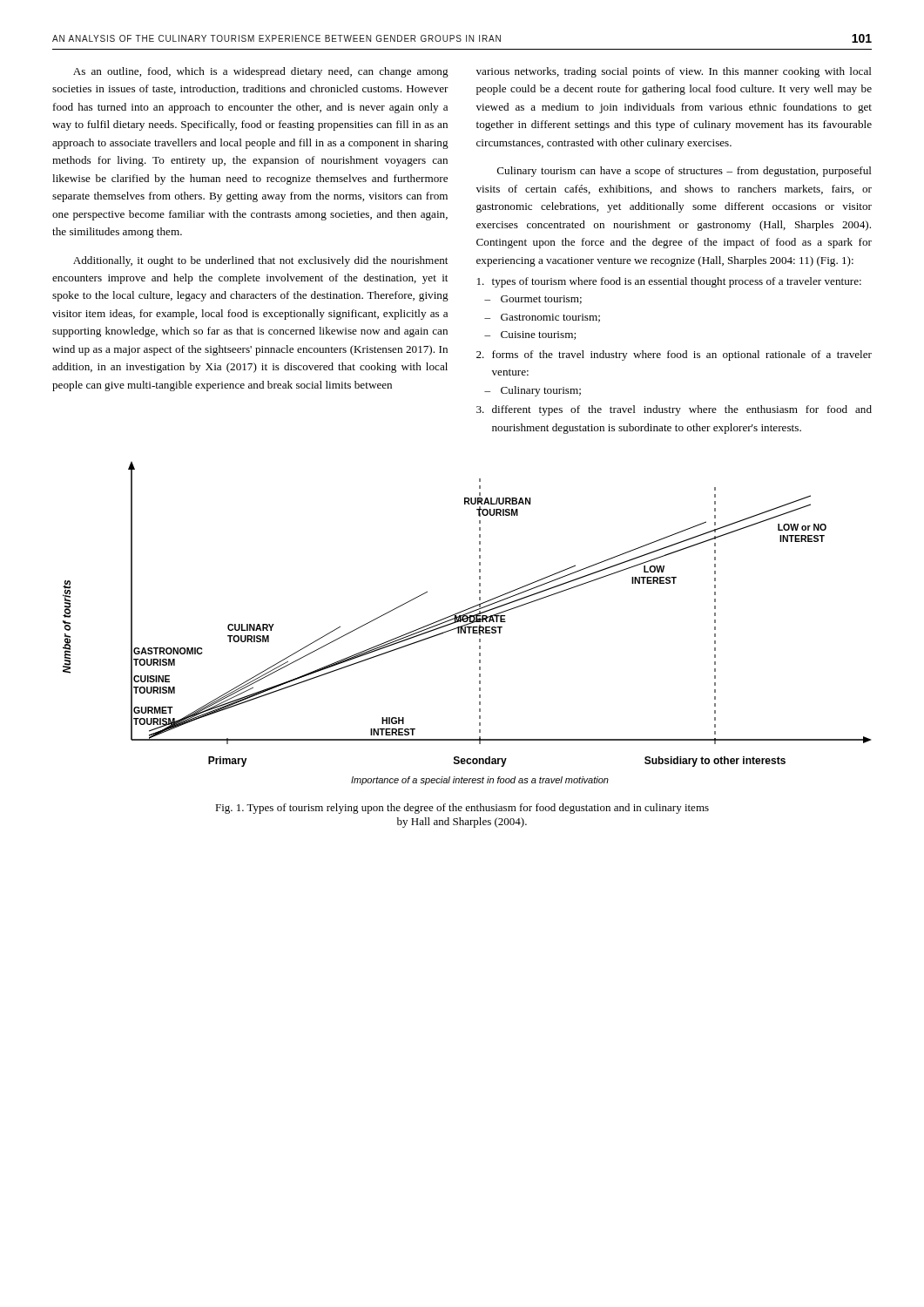Find the block on this page that starts "Culinary tourism can"

(x=674, y=216)
